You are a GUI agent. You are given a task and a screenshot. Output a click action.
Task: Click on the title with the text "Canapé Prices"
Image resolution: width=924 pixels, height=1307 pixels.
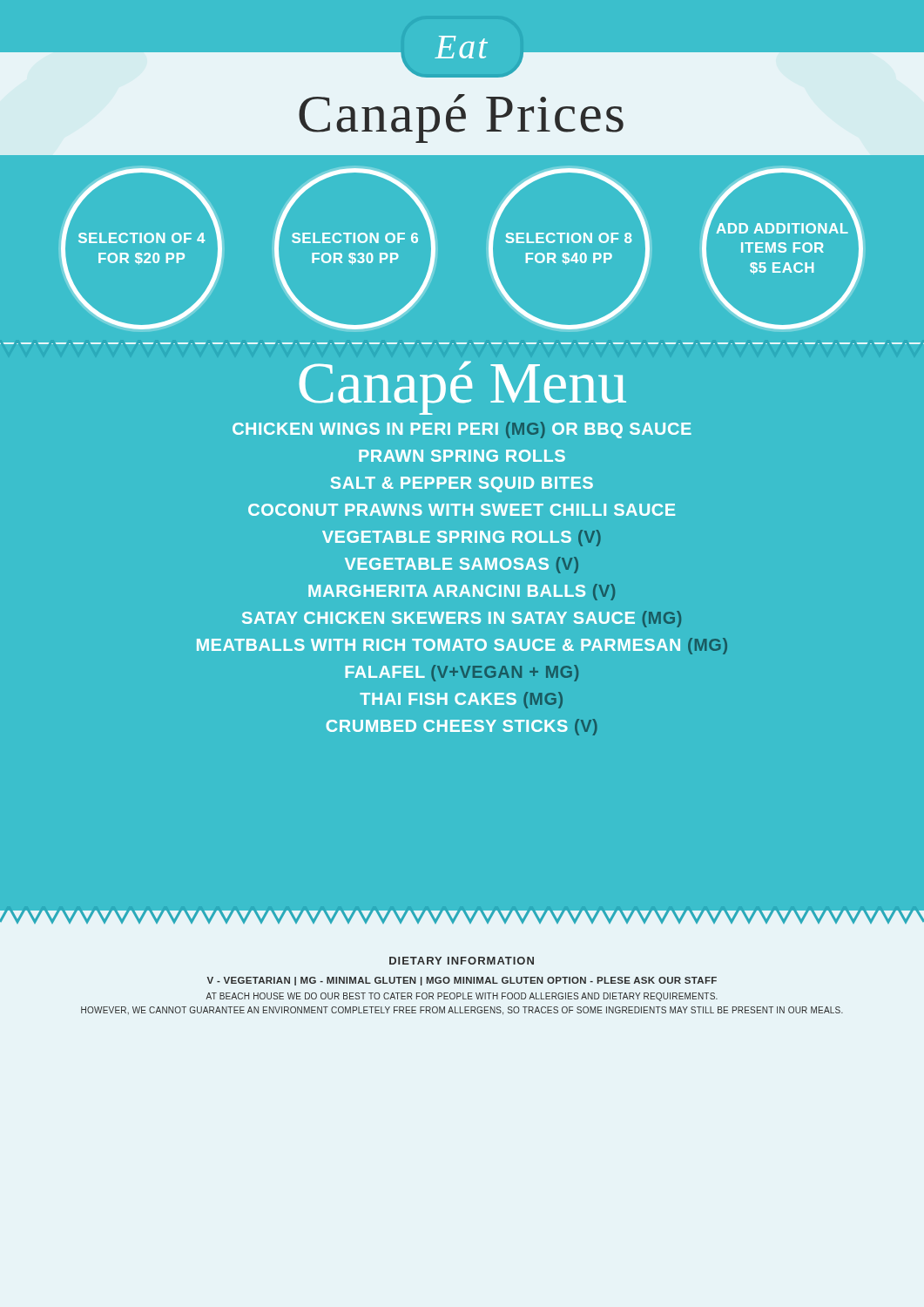[462, 113]
